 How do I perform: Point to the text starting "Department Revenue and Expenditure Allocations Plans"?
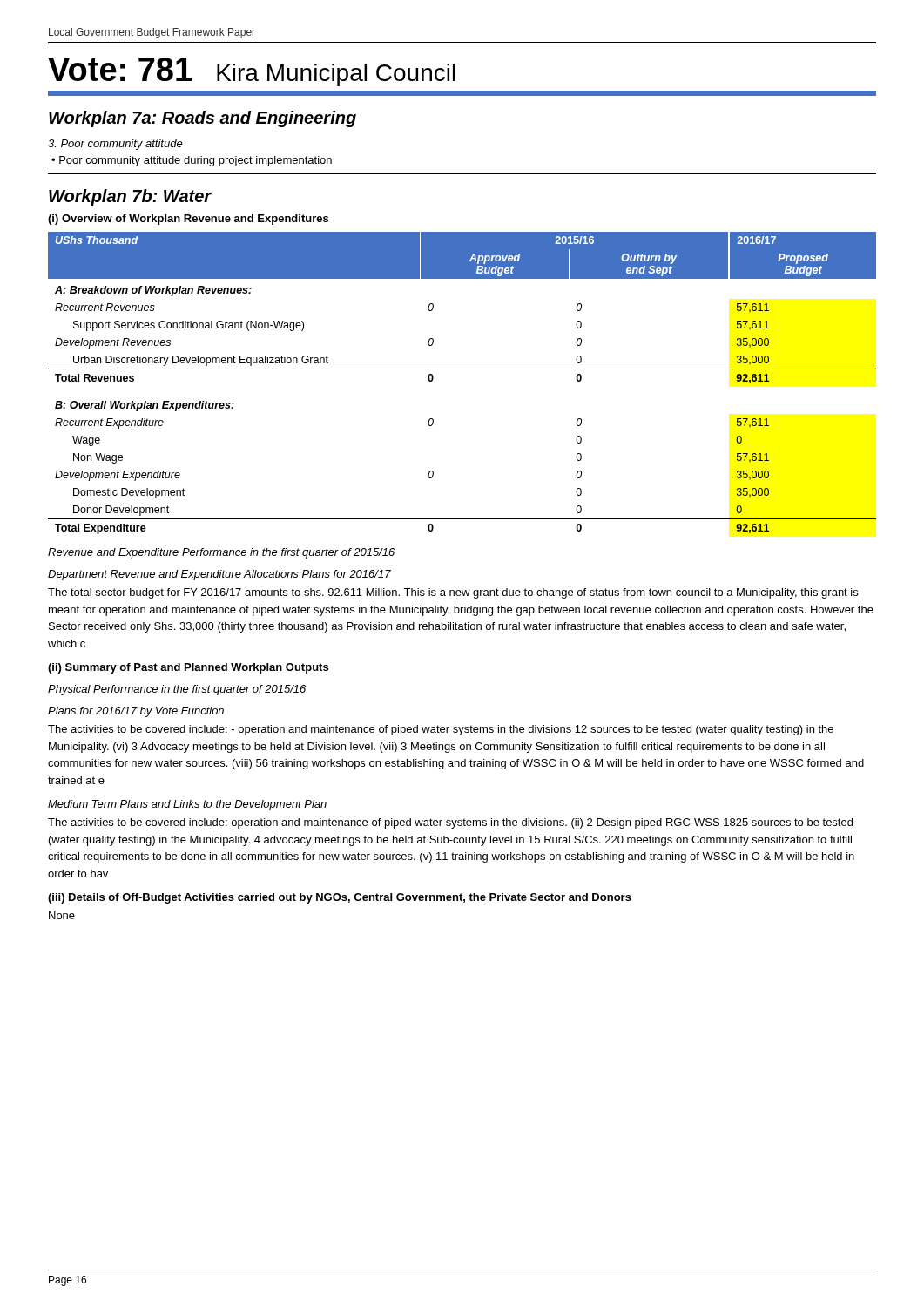pyautogui.click(x=219, y=574)
